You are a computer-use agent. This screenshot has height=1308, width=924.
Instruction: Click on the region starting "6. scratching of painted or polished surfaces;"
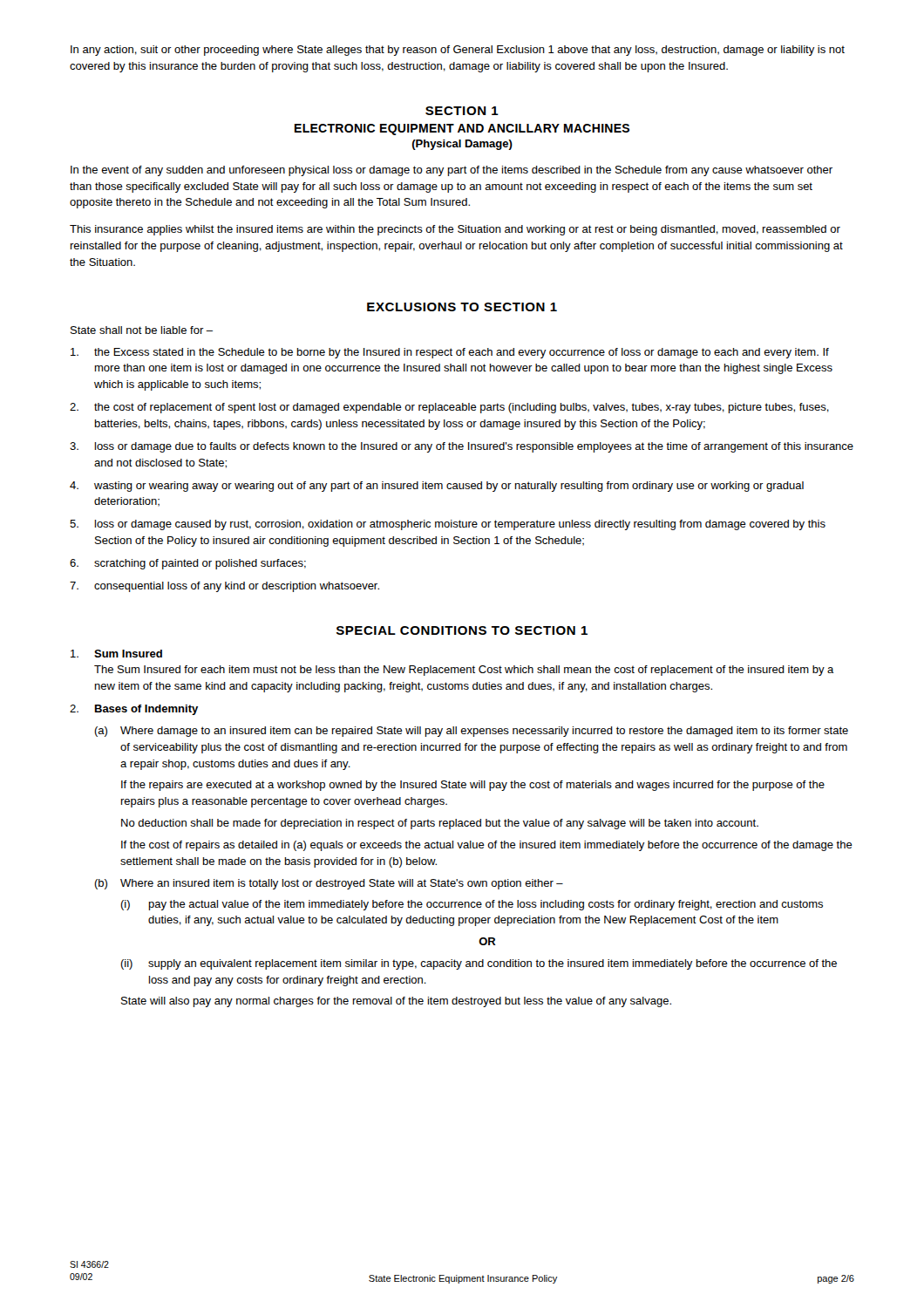pos(188,564)
